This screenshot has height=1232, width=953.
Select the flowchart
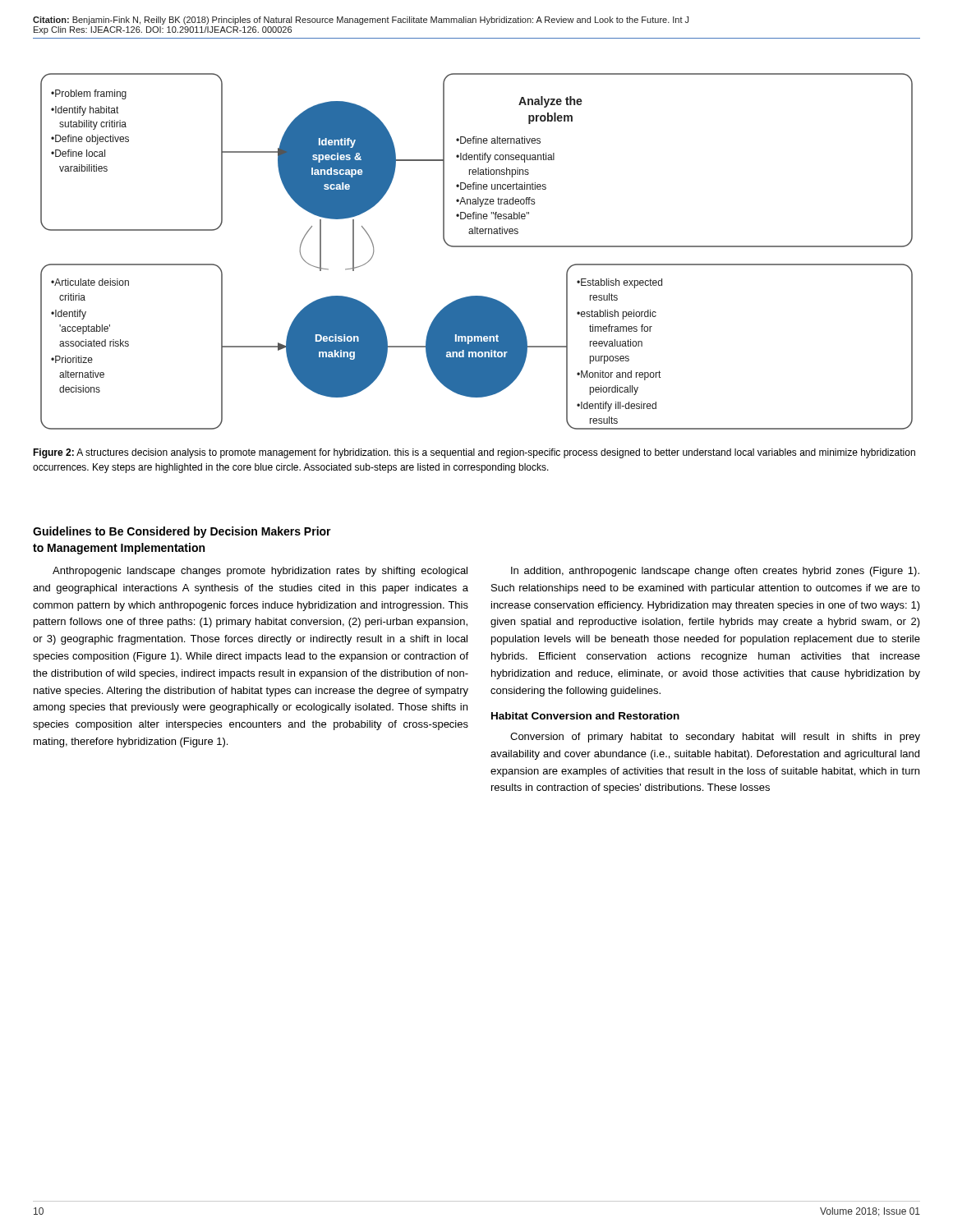[476, 244]
